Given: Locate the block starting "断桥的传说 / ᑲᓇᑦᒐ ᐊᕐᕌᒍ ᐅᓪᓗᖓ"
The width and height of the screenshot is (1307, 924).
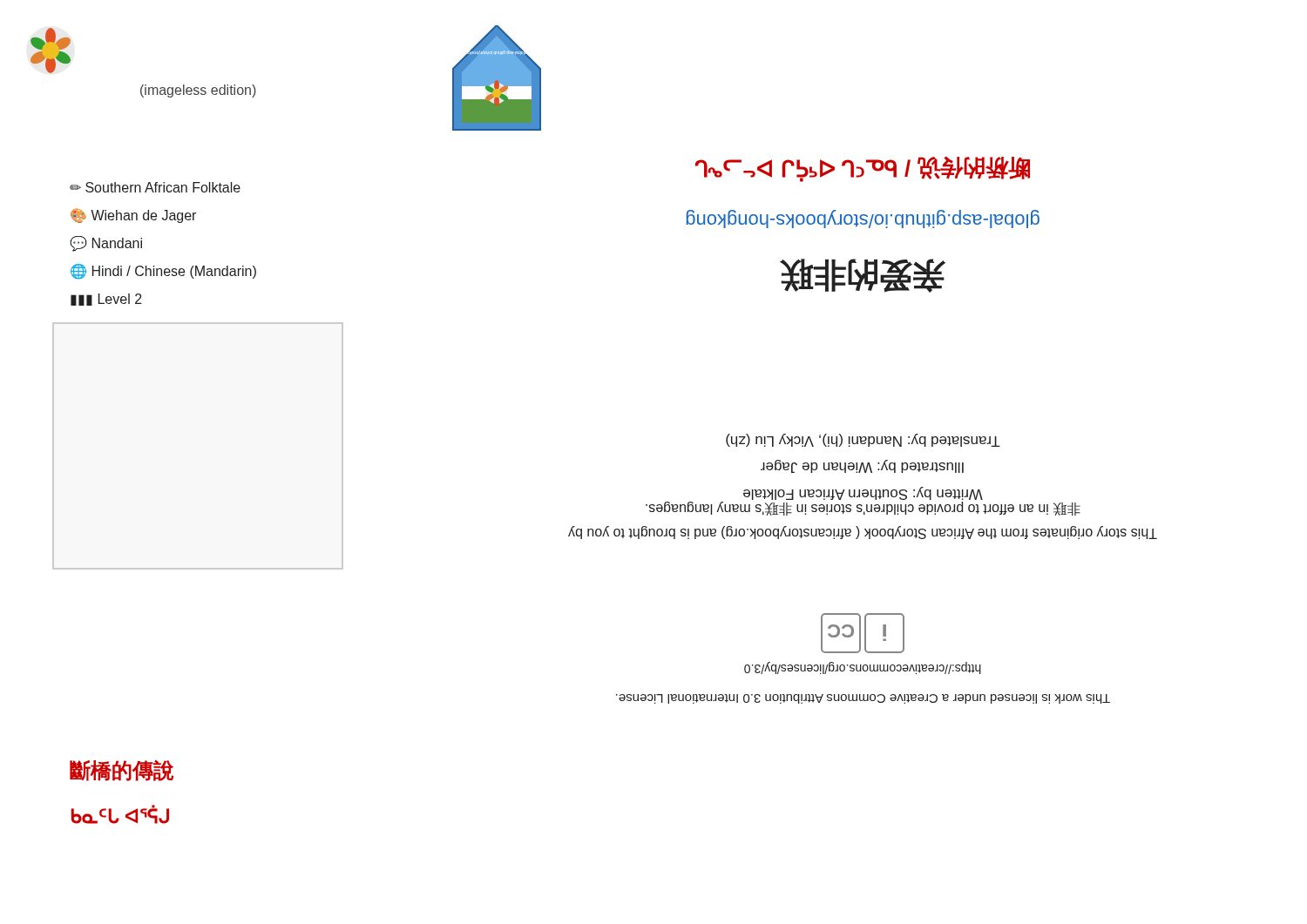Looking at the screenshot, I should [863, 168].
